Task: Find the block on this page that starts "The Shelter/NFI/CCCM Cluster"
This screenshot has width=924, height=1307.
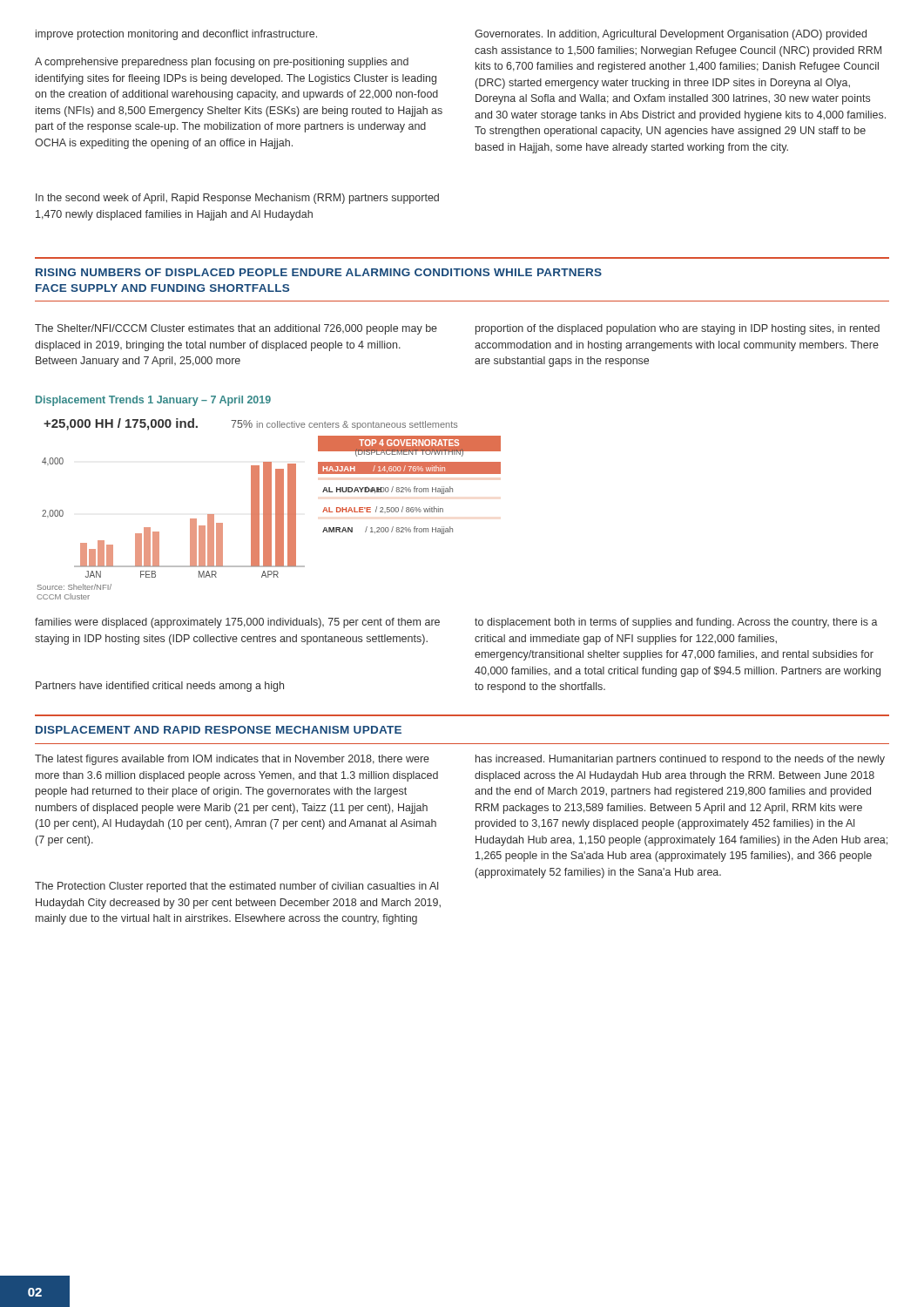Action: tap(236, 345)
